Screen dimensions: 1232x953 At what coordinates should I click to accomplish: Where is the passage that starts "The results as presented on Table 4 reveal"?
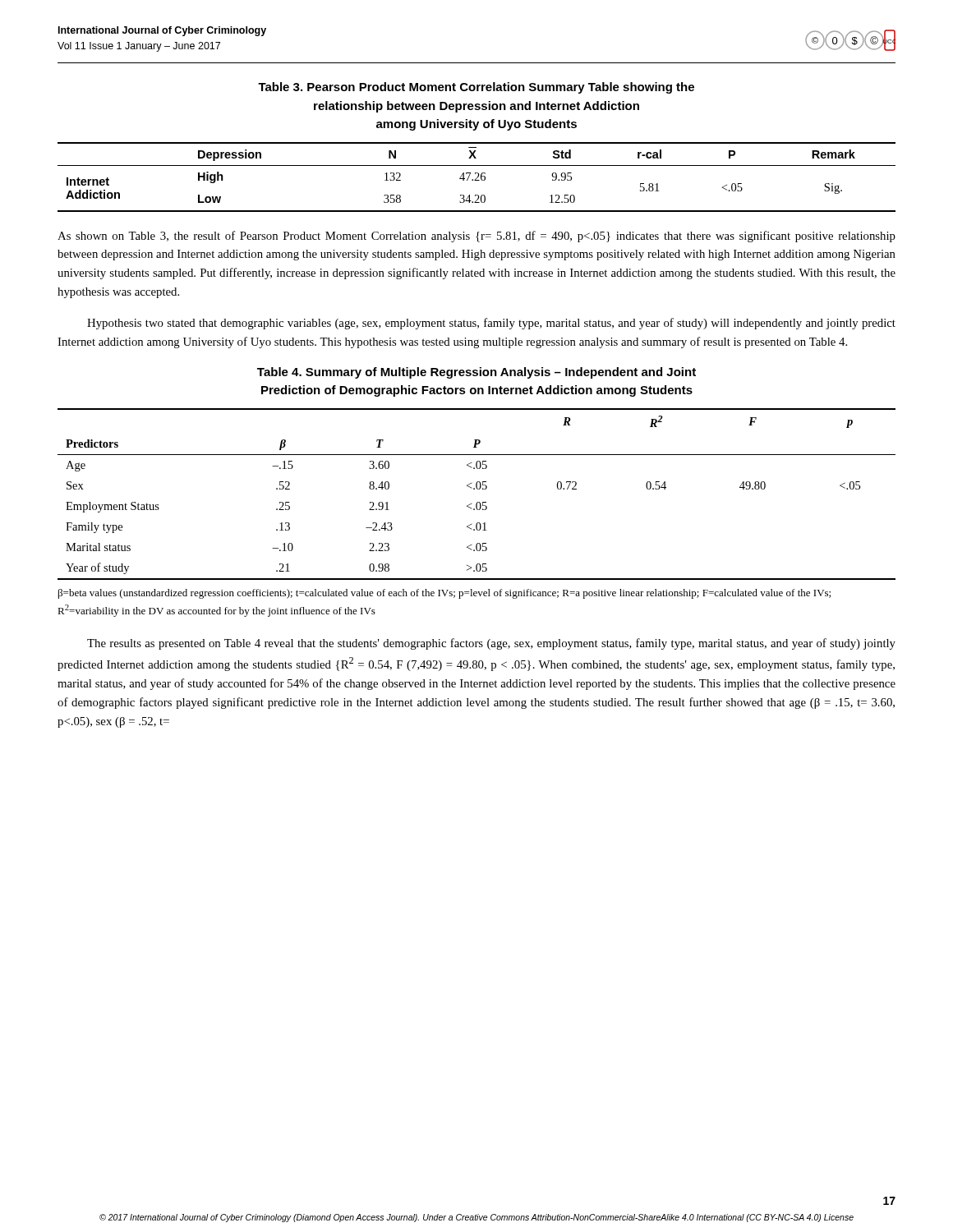coord(476,682)
